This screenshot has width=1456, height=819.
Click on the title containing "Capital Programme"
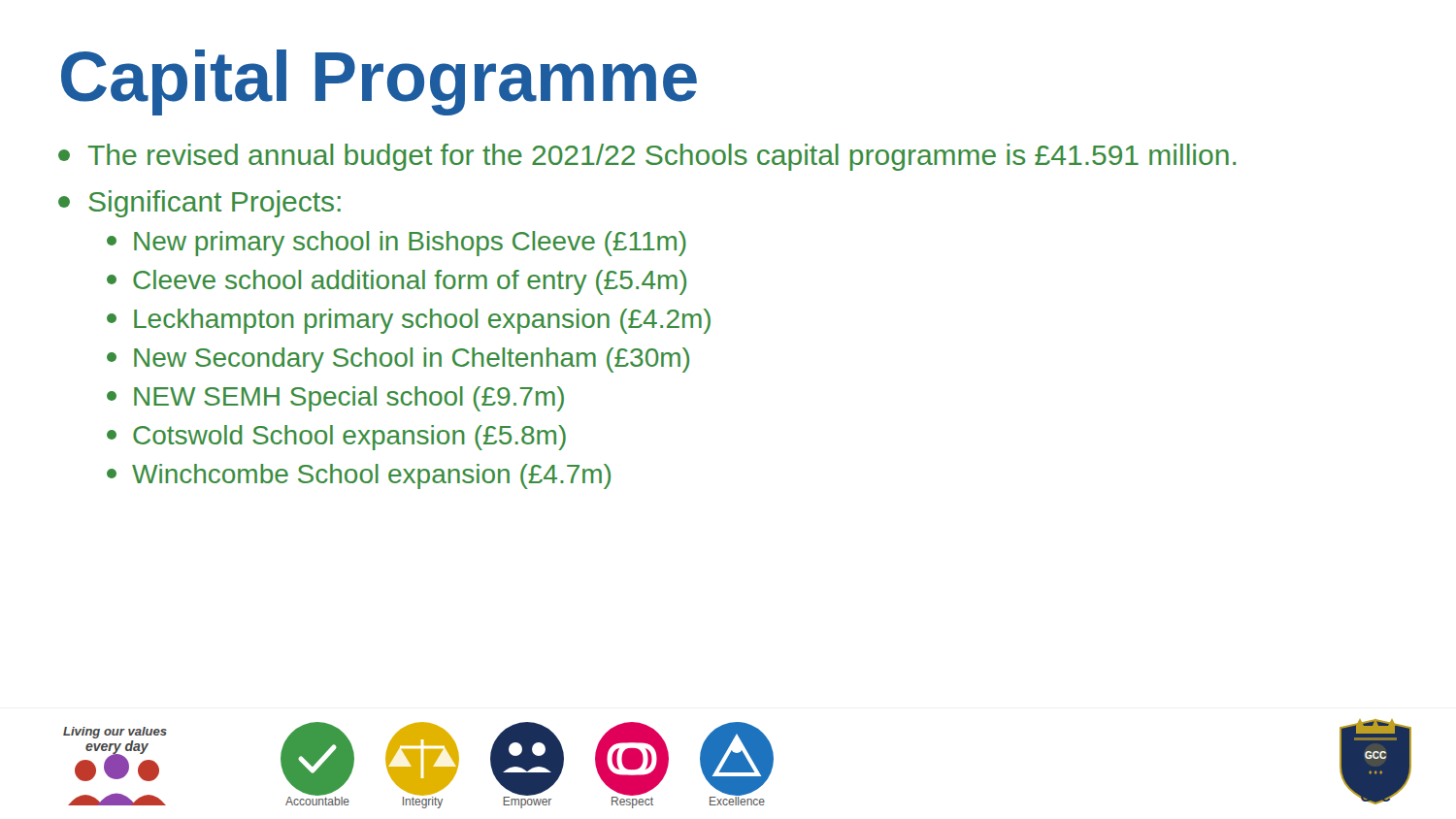tap(379, 77)
